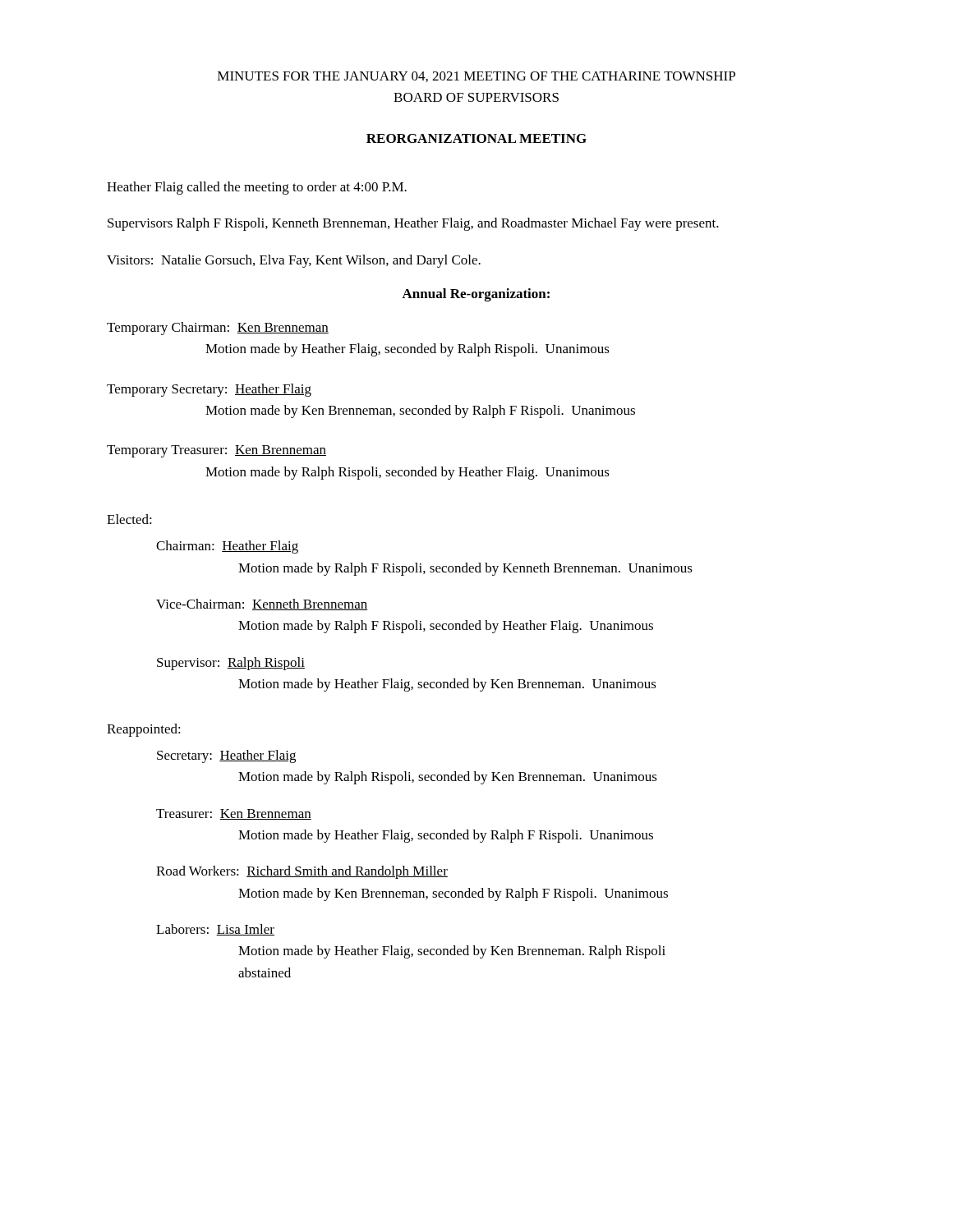Find the text block with the text "Vice-Chairman: Kenneth Brenneman Motion made by"
Image resolution: width=953 pixels, height=1232 pixels.
(x=501, y=616)
